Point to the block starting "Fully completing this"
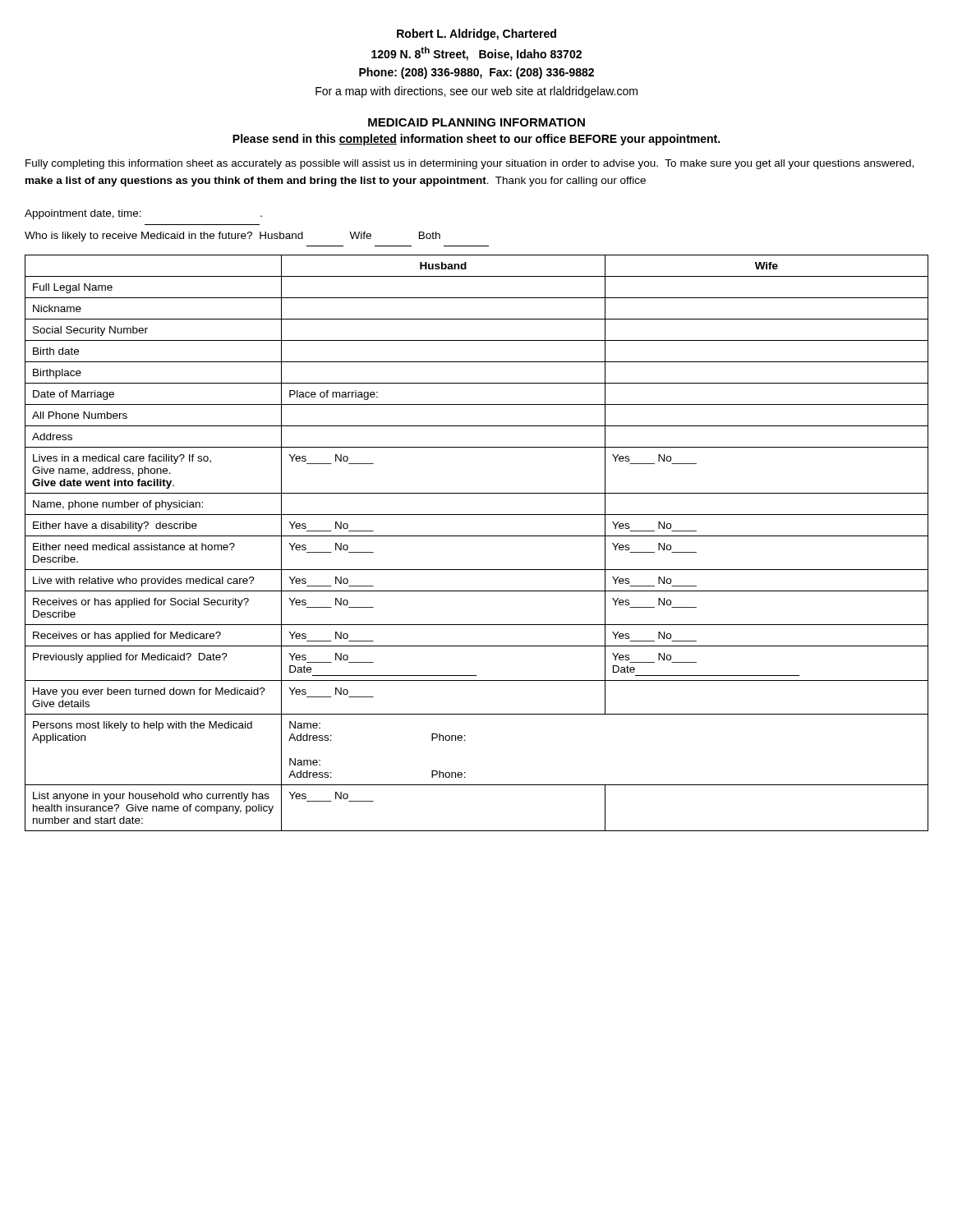This screenshot has width=953, height=1232. (x=470, y=172)
